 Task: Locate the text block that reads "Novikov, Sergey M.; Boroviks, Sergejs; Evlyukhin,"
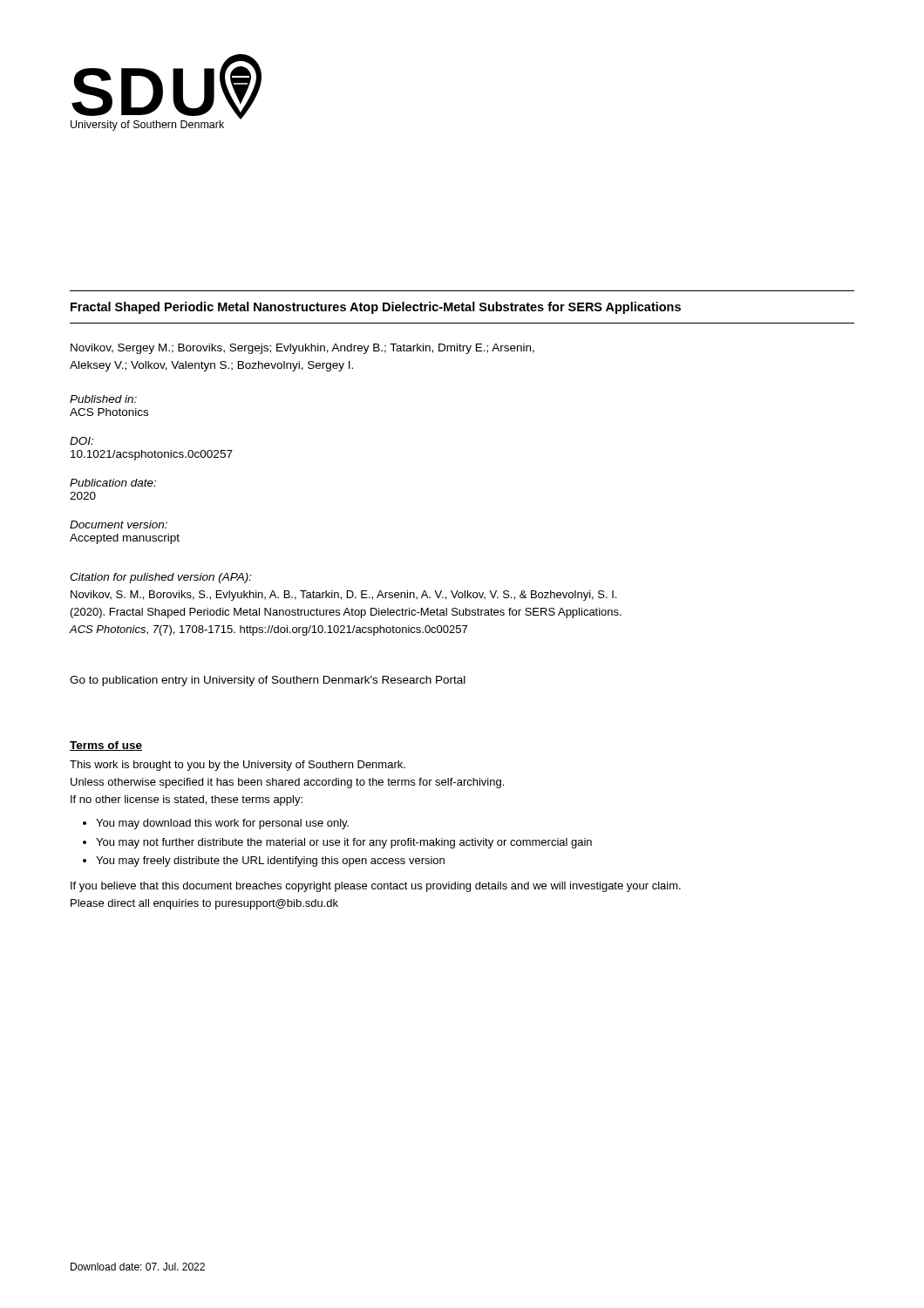point(302,356)
